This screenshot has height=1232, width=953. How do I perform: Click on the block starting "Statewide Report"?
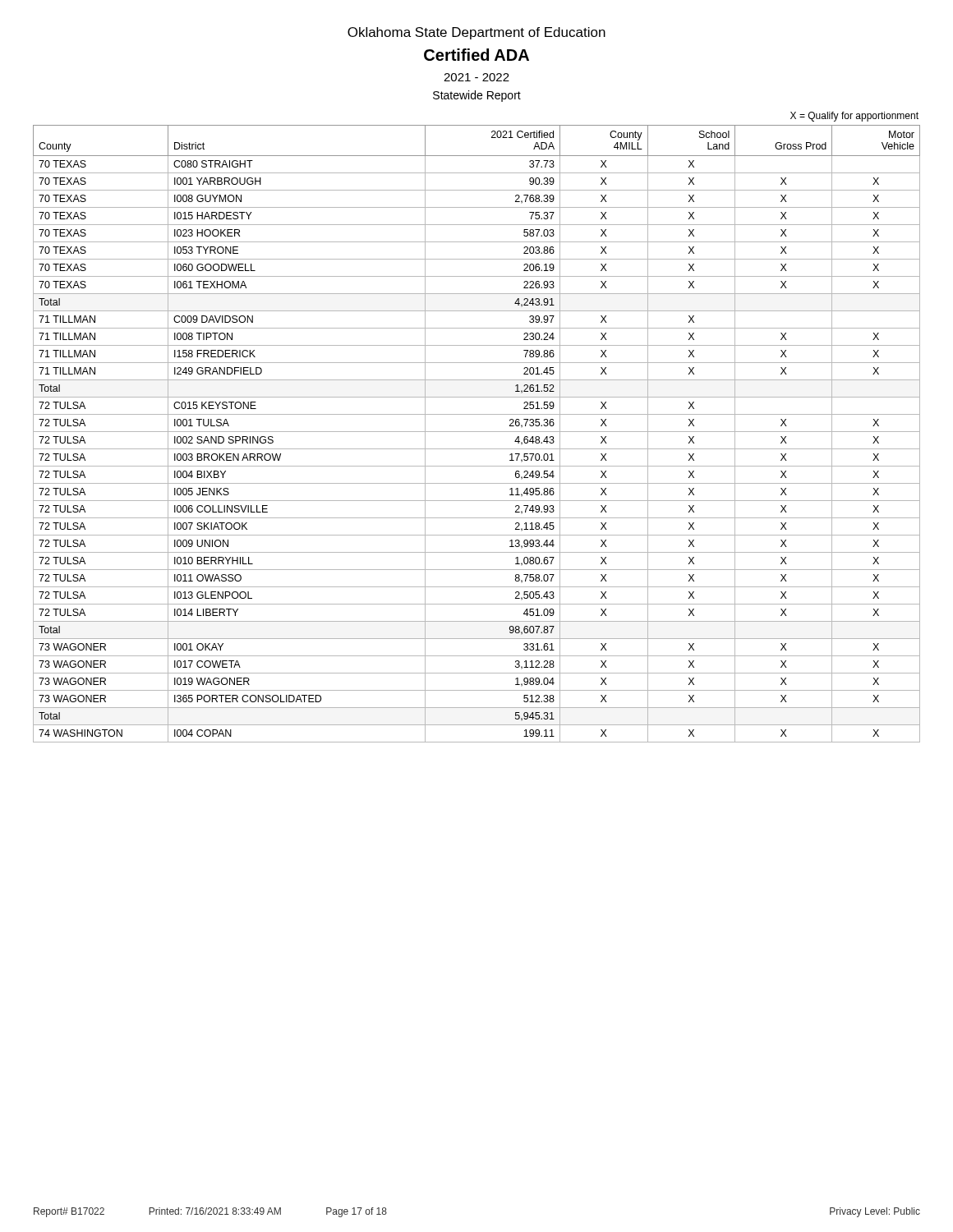(x=476, y=95)
